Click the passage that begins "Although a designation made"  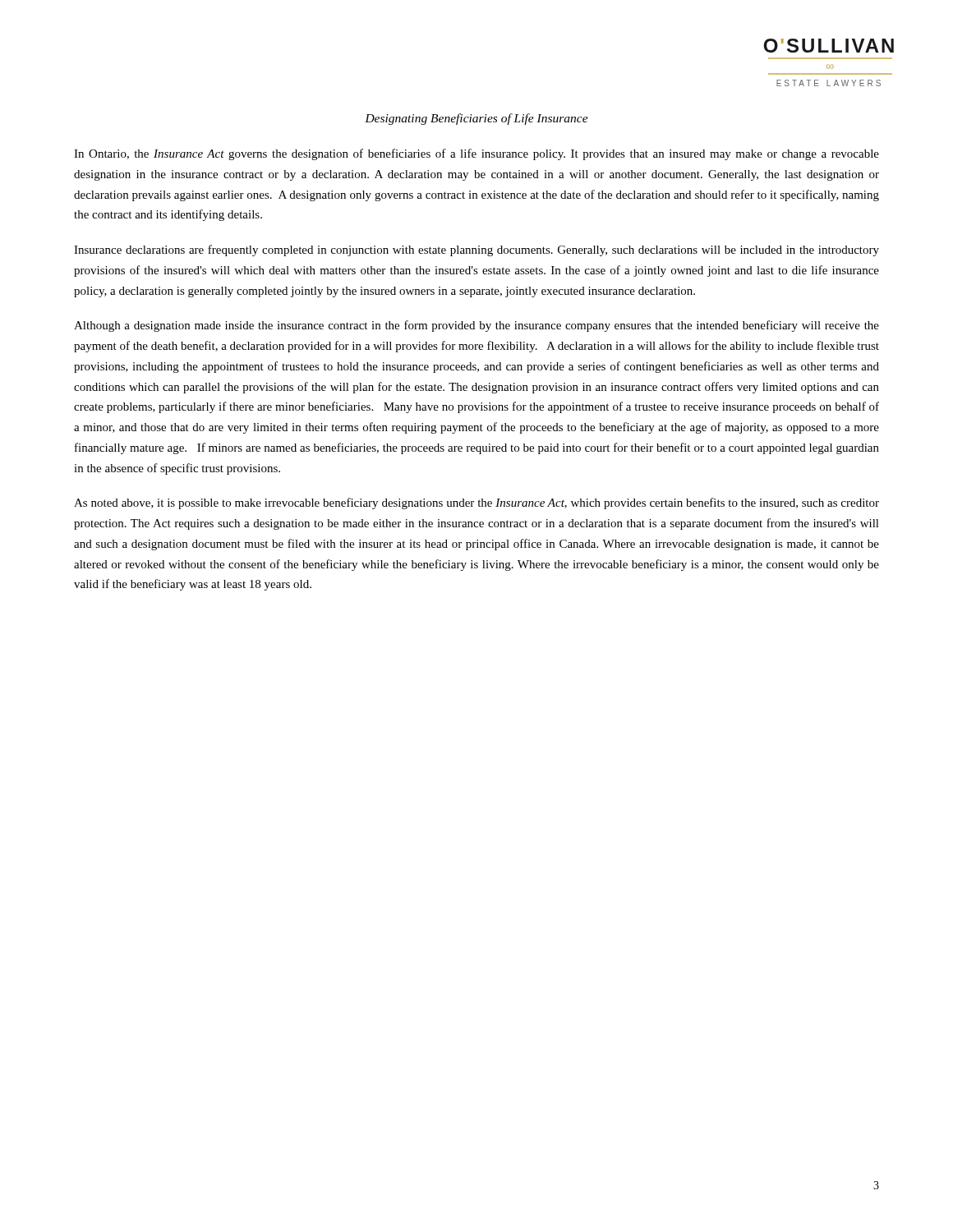tap(476, 397)
